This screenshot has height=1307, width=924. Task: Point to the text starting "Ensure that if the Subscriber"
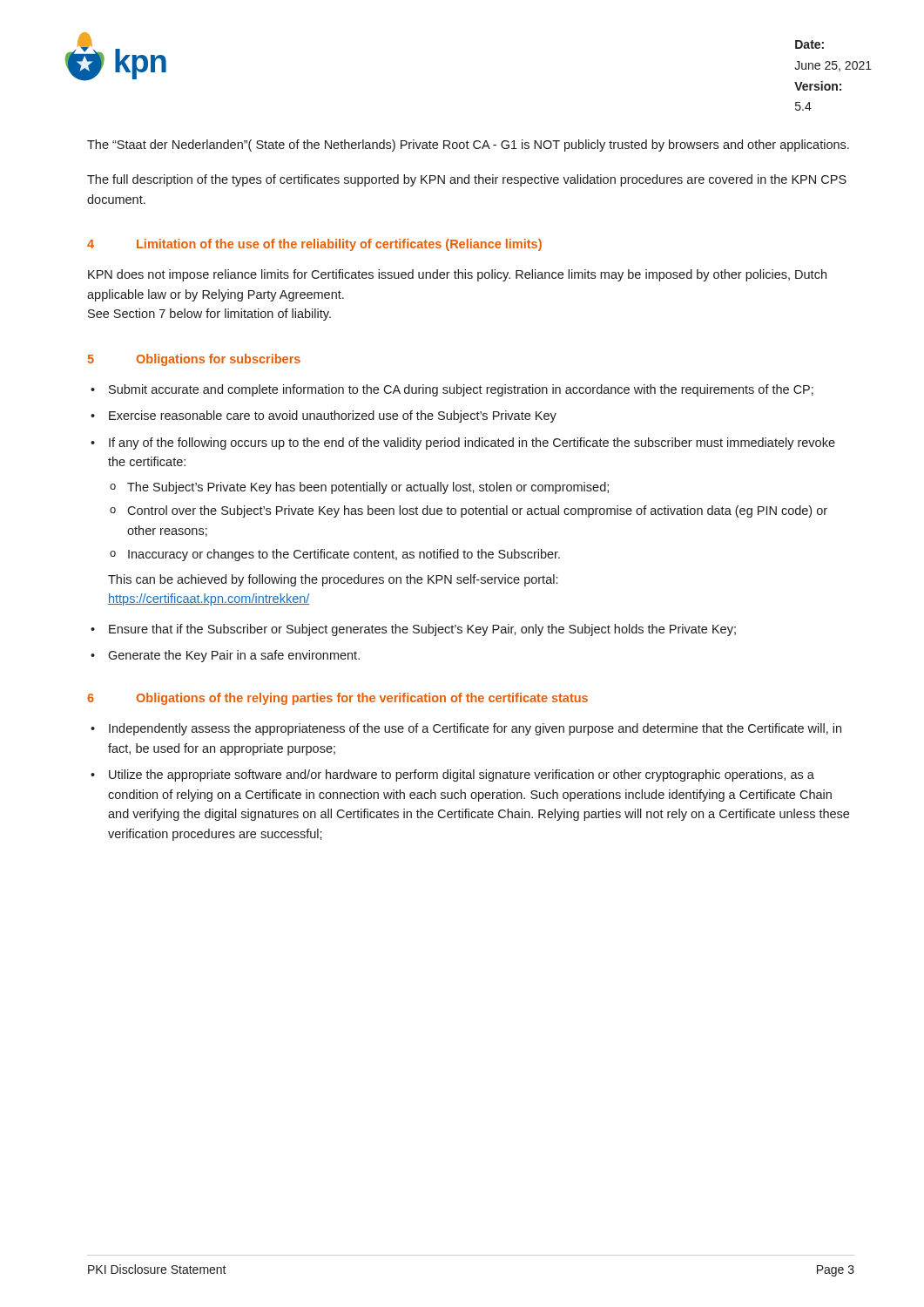(422, 629)
